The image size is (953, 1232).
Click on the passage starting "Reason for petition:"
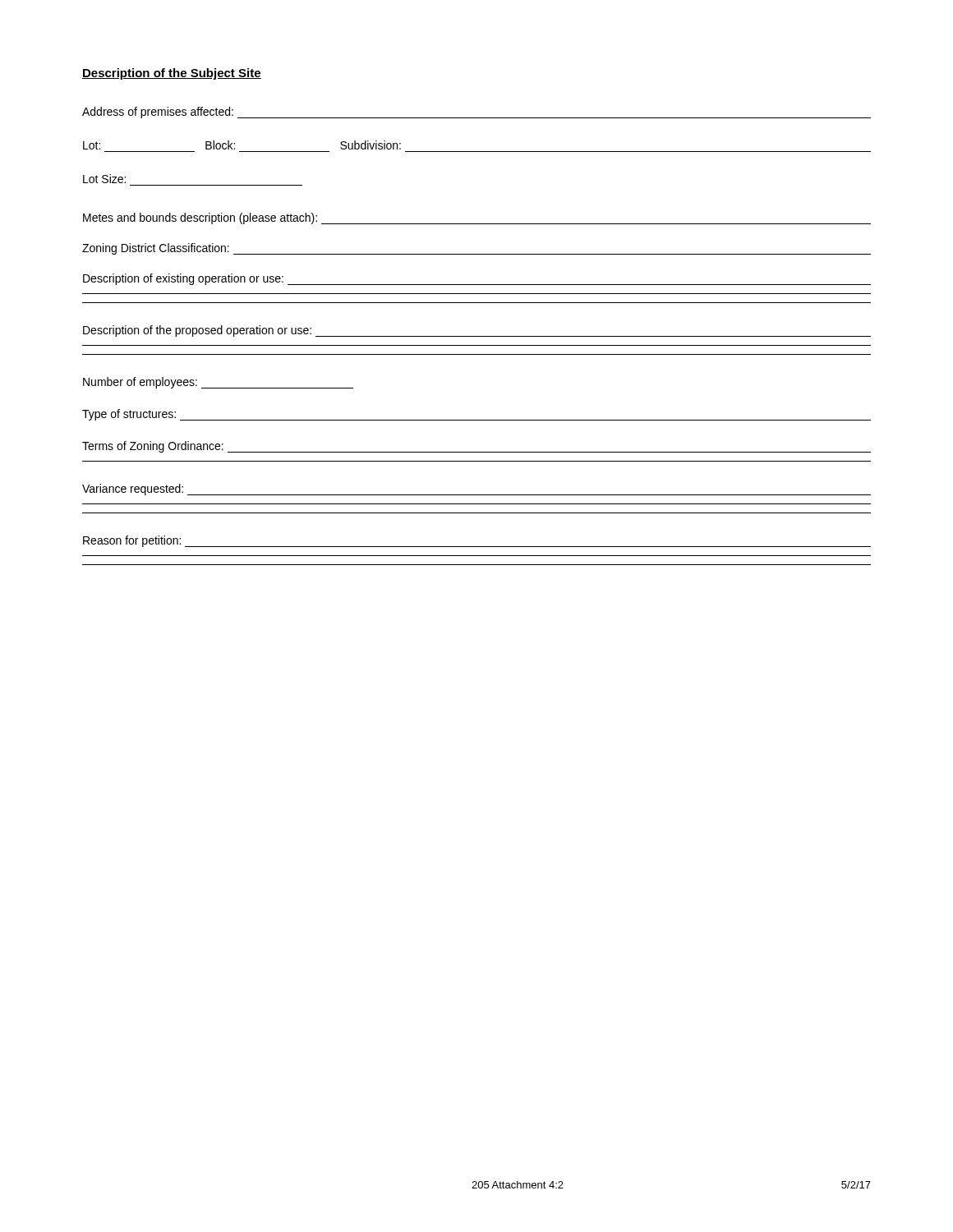click(x=476, y=548)
